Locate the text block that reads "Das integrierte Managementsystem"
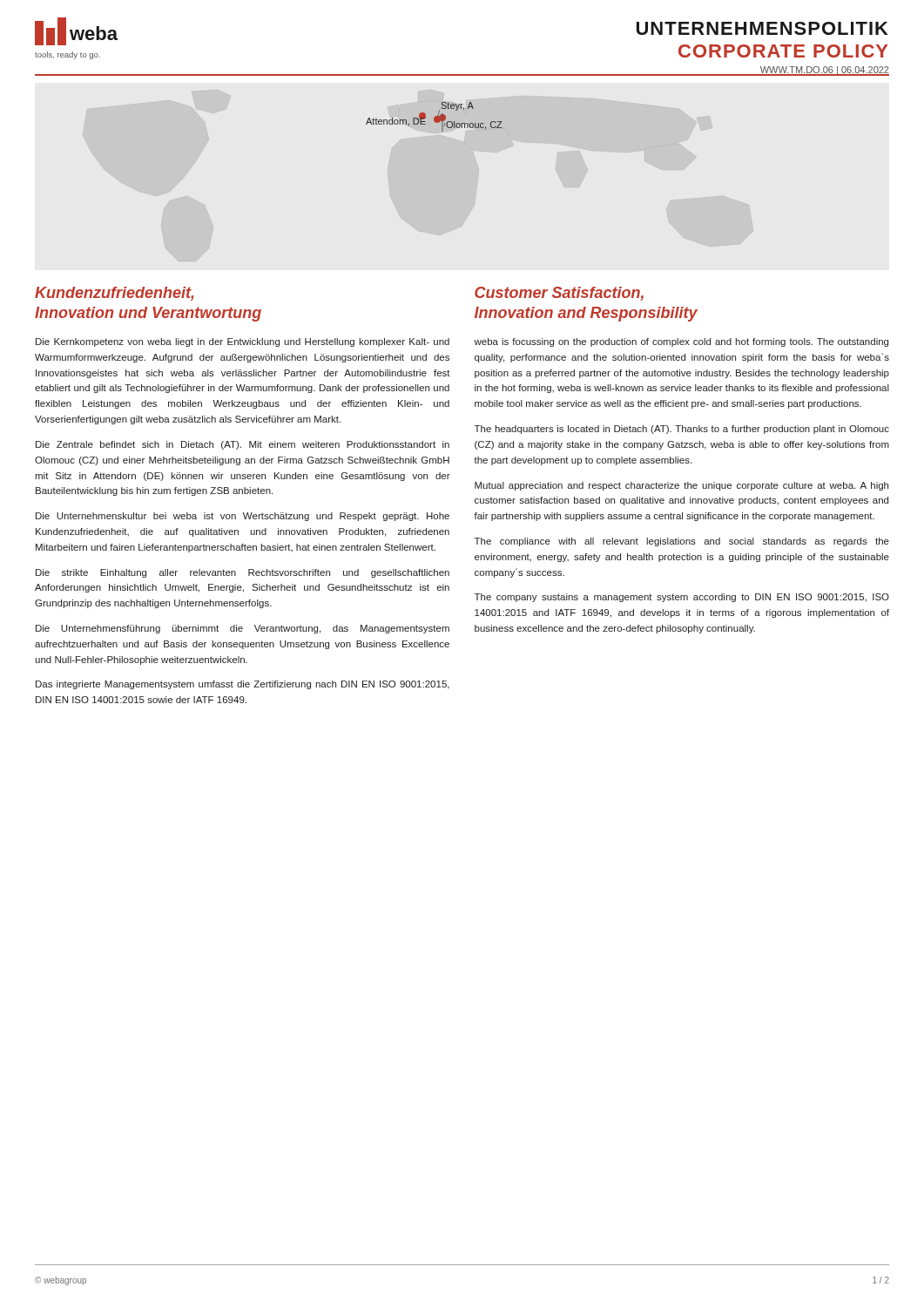Viewport: 924px width, 1307px height. (242, 693)
